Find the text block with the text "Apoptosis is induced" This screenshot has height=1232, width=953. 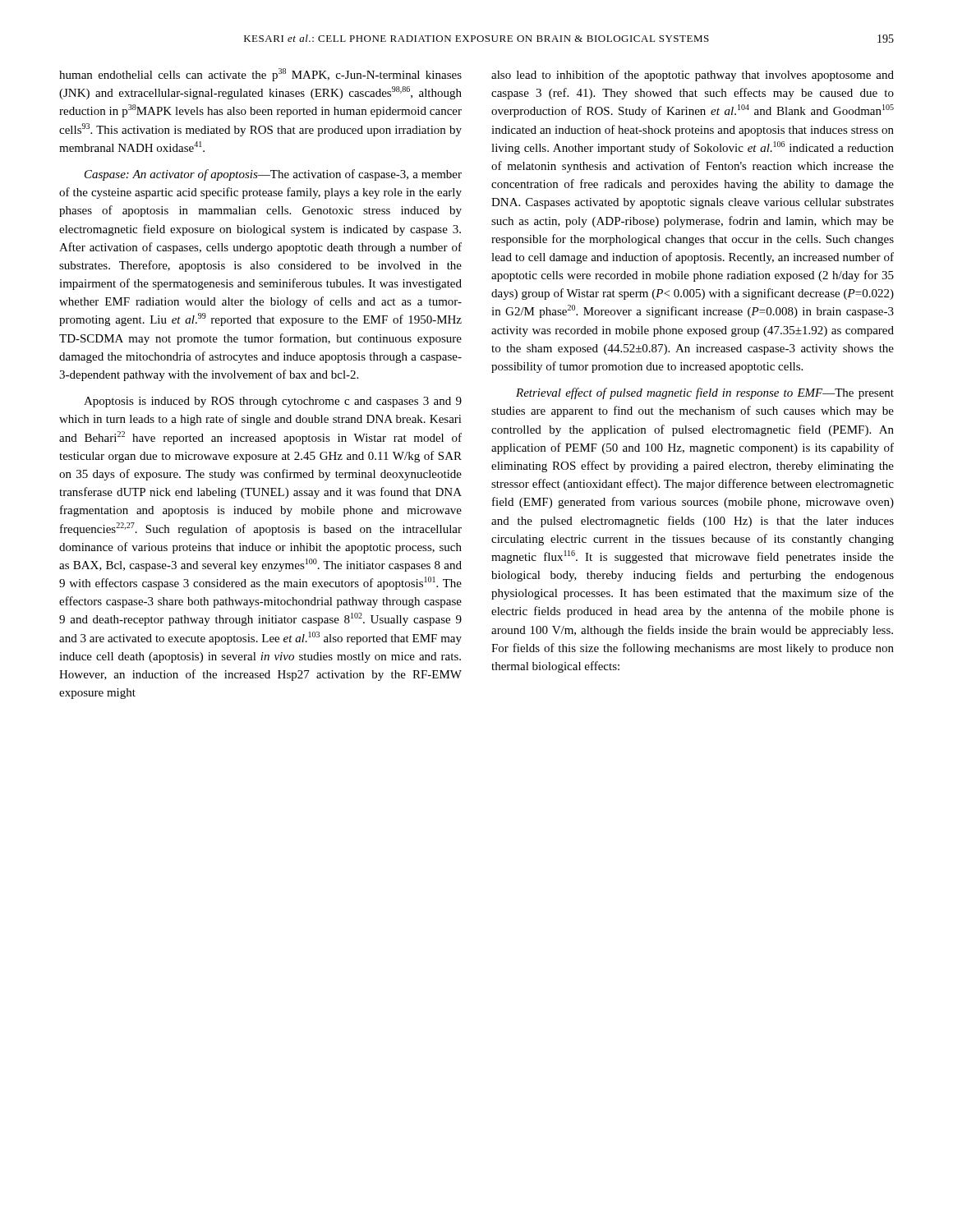pyautogui.click(x=260, y=547)
